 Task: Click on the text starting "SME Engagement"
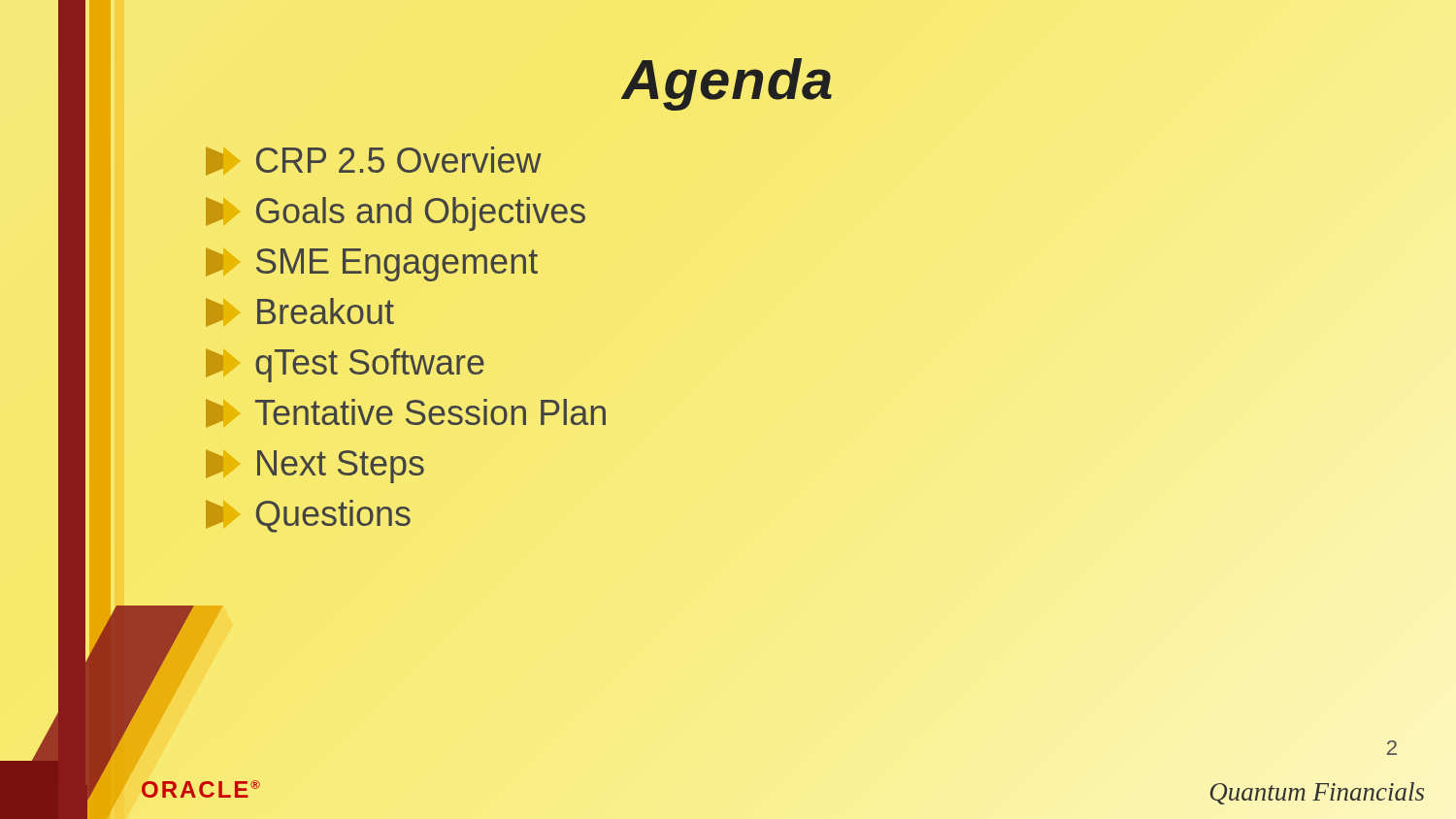coord(371,262)
